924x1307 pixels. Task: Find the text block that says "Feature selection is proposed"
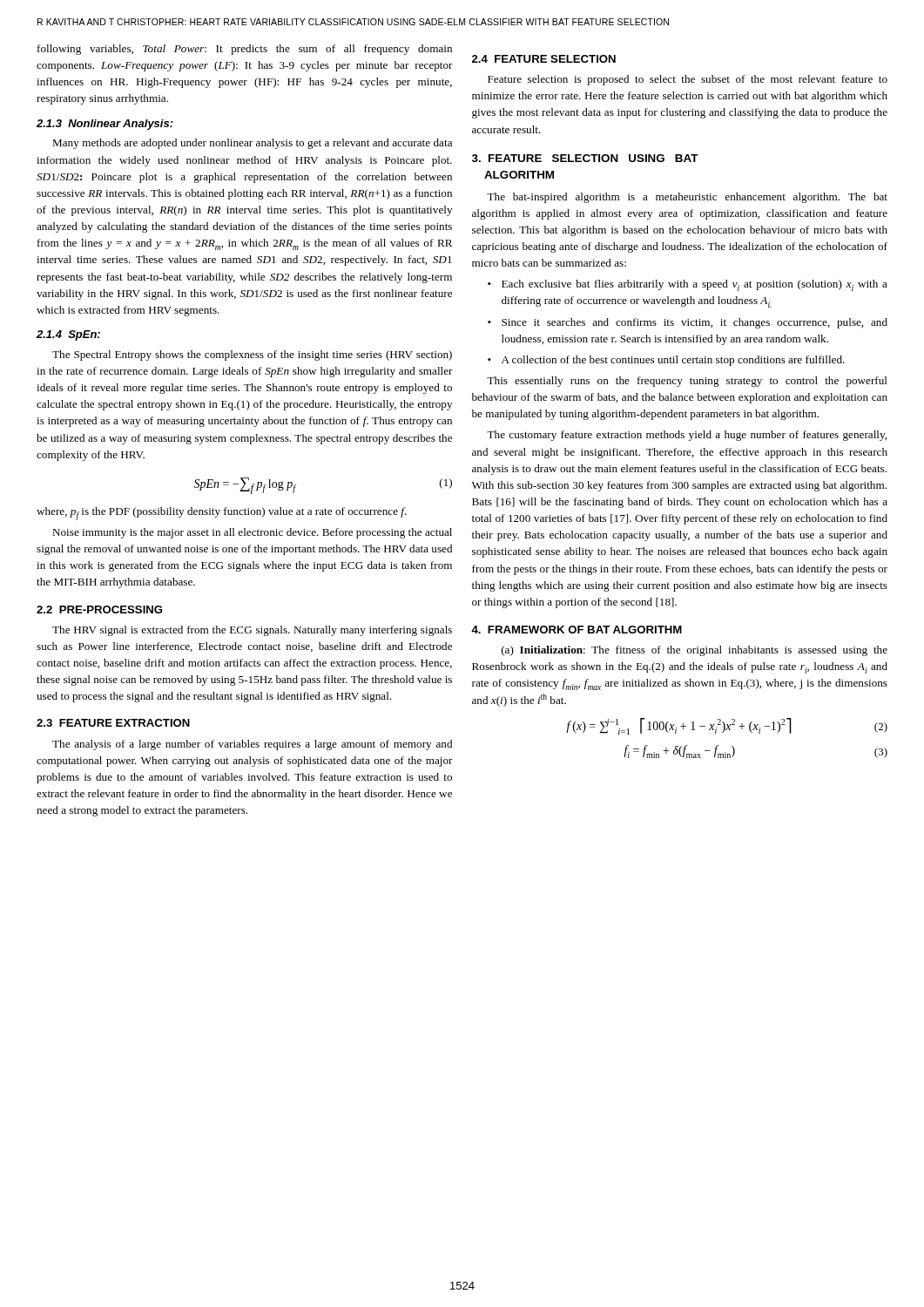point(680,104)
